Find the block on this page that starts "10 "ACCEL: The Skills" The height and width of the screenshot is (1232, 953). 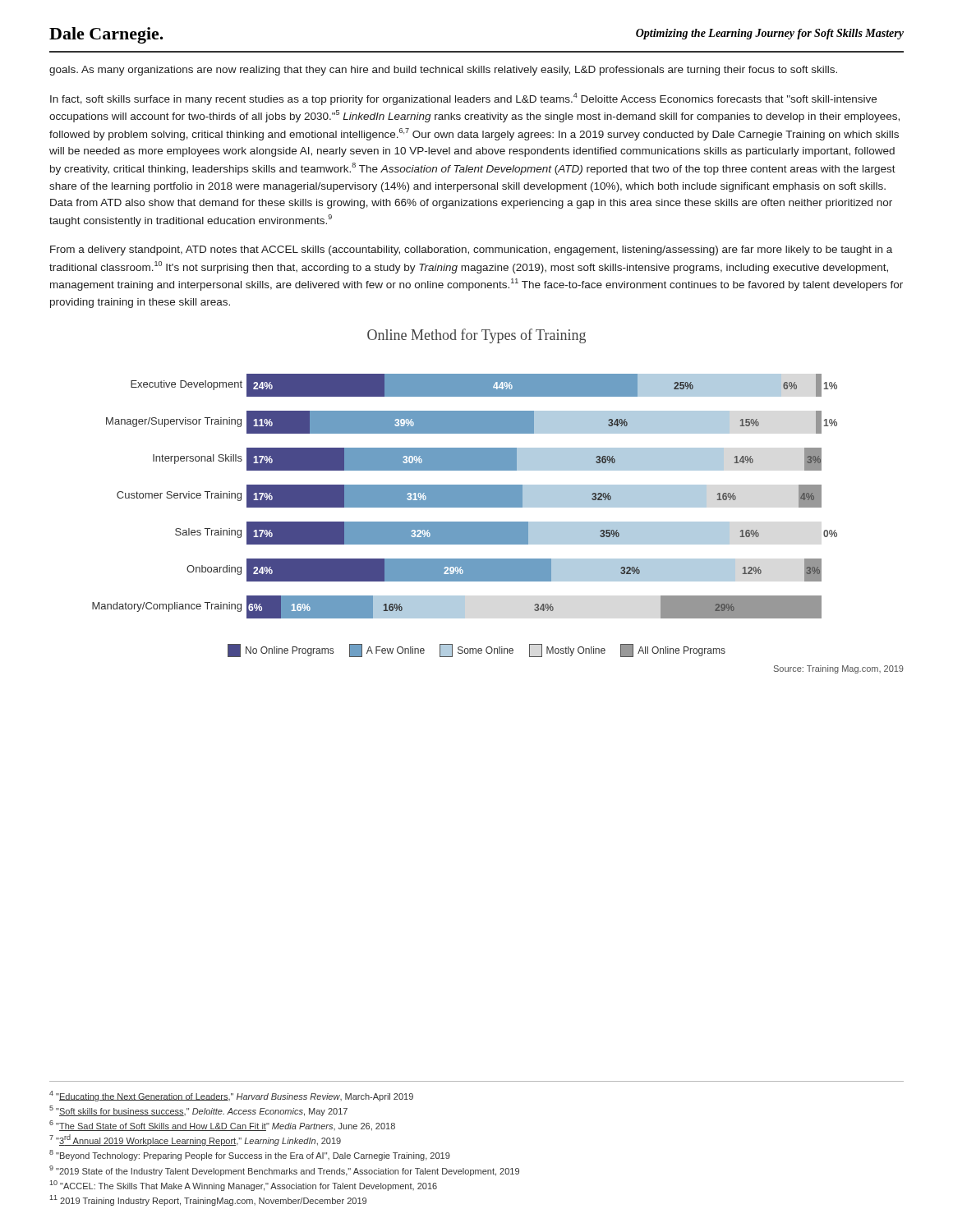(243, 1184)
